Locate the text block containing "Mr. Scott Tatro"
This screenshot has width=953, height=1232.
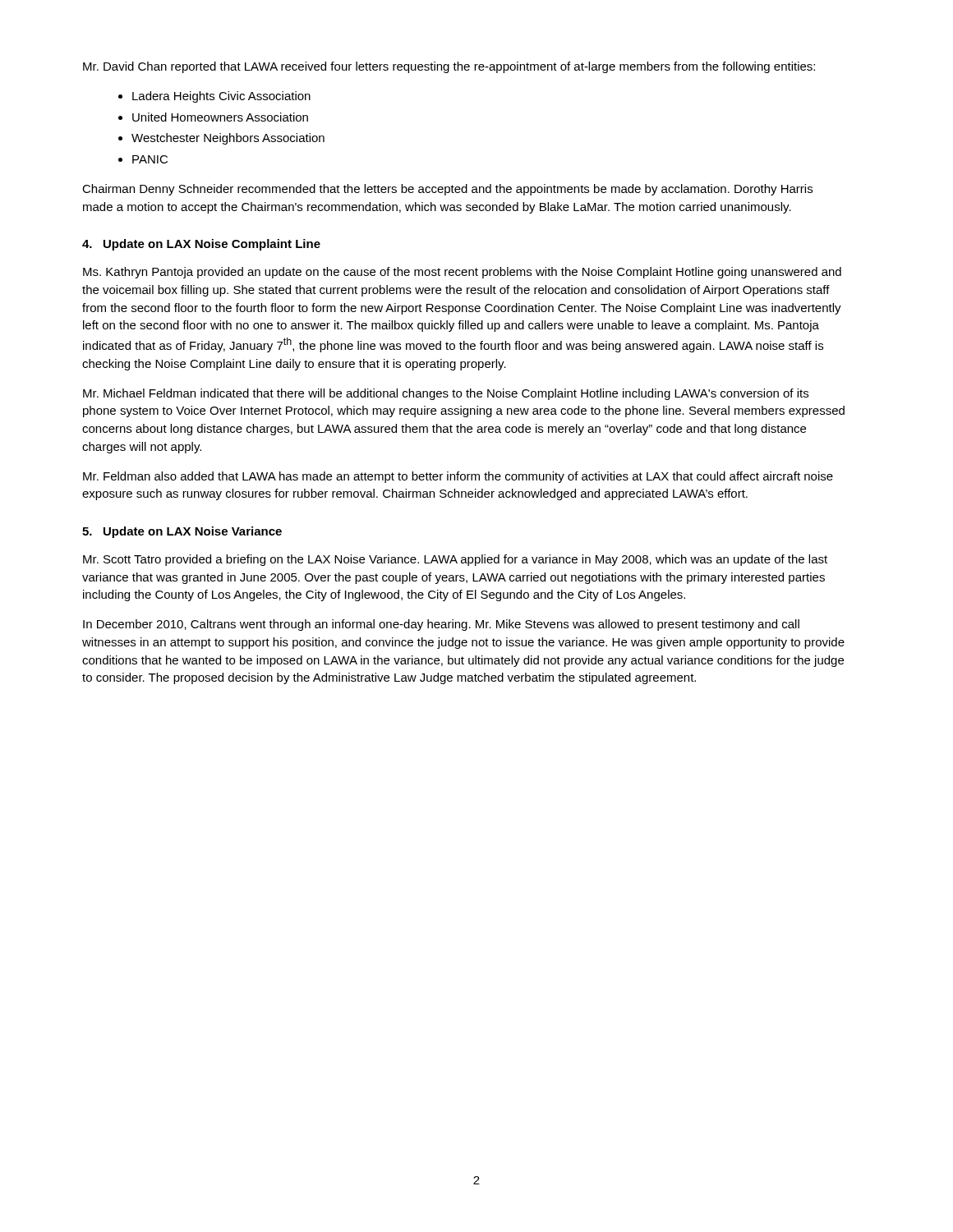pyautogui.click(x=455, y=577)
